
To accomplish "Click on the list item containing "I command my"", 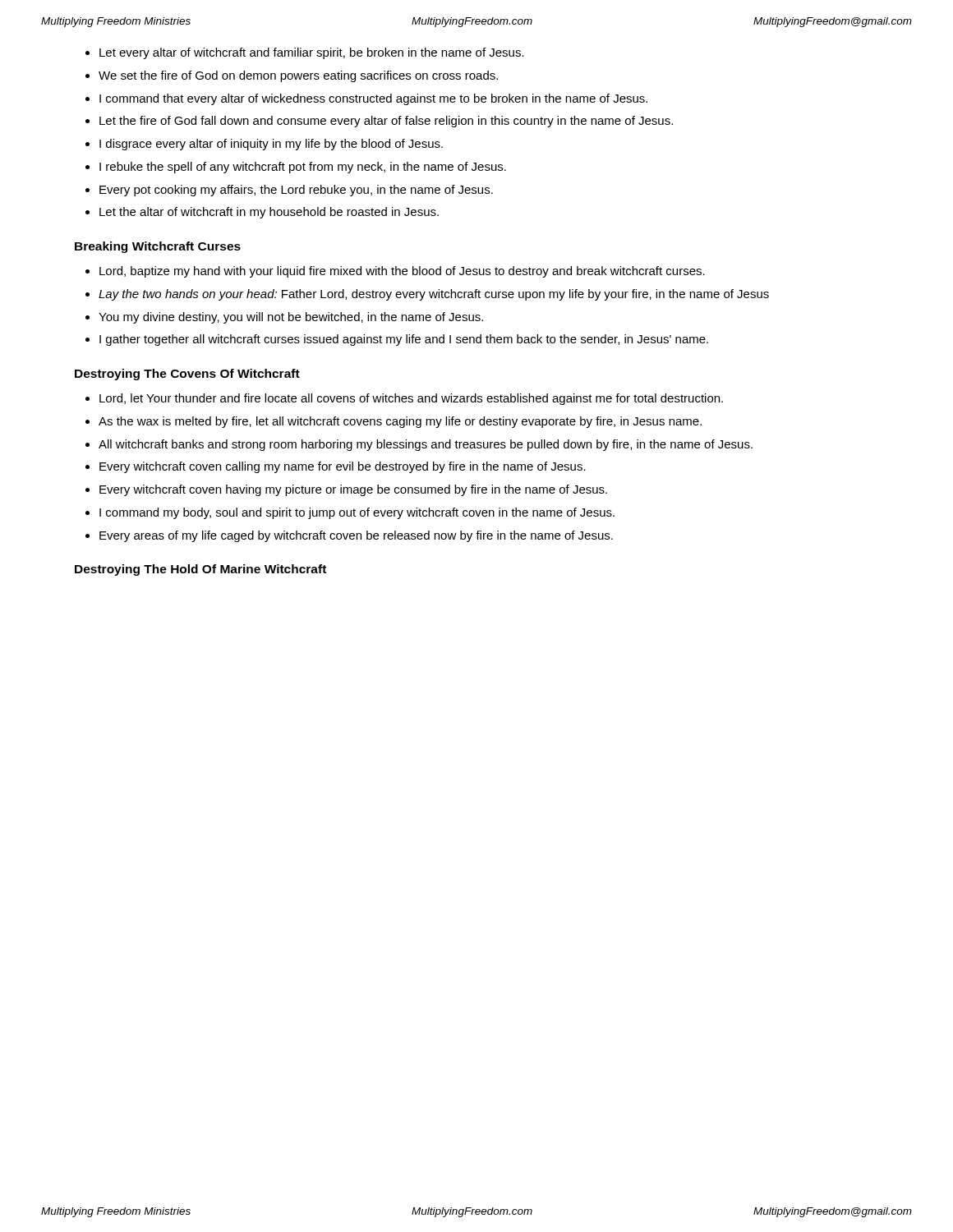I will [x=497, y=512].
